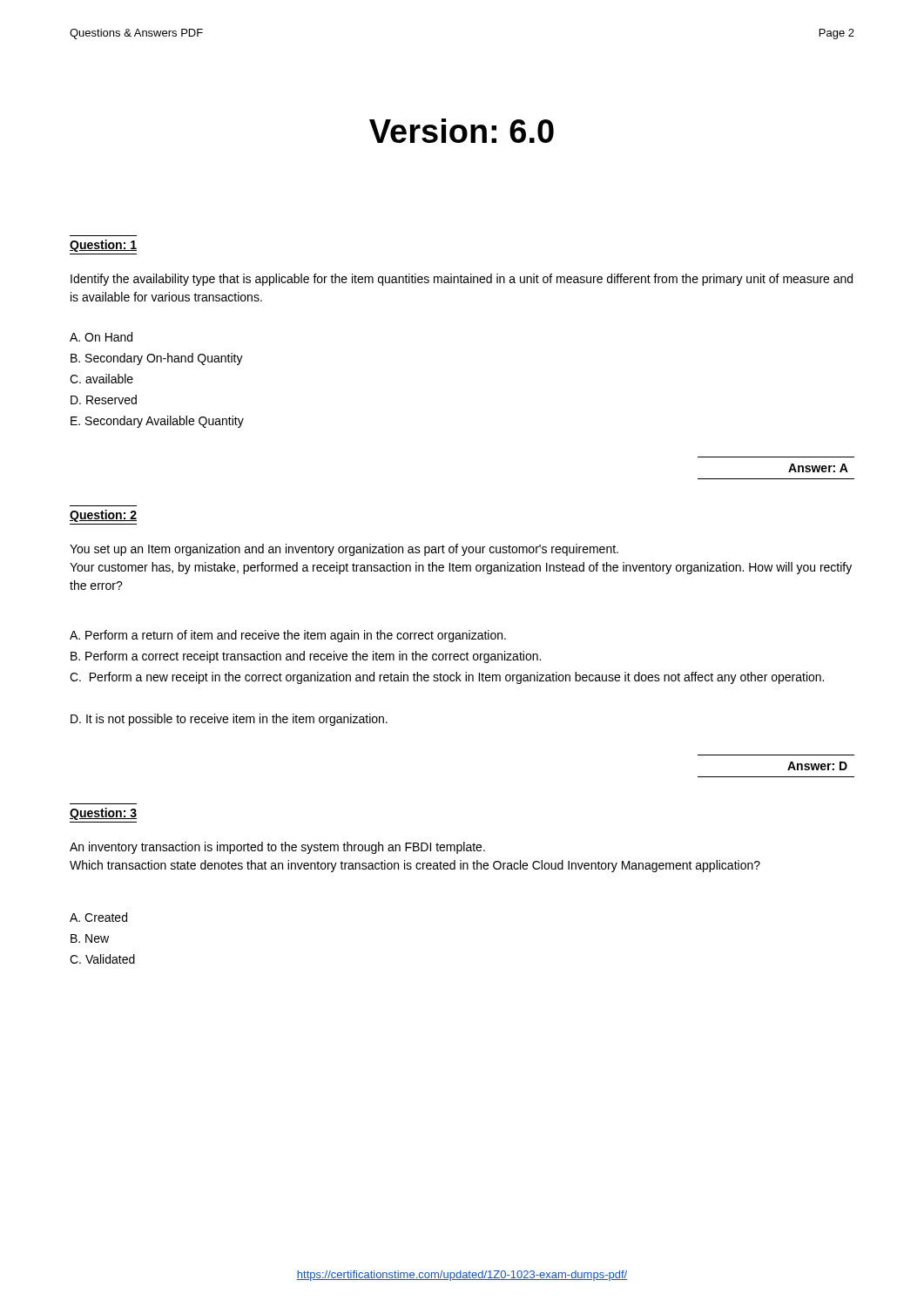
Task: Locate the text "A. Created"
Action: 99,918
